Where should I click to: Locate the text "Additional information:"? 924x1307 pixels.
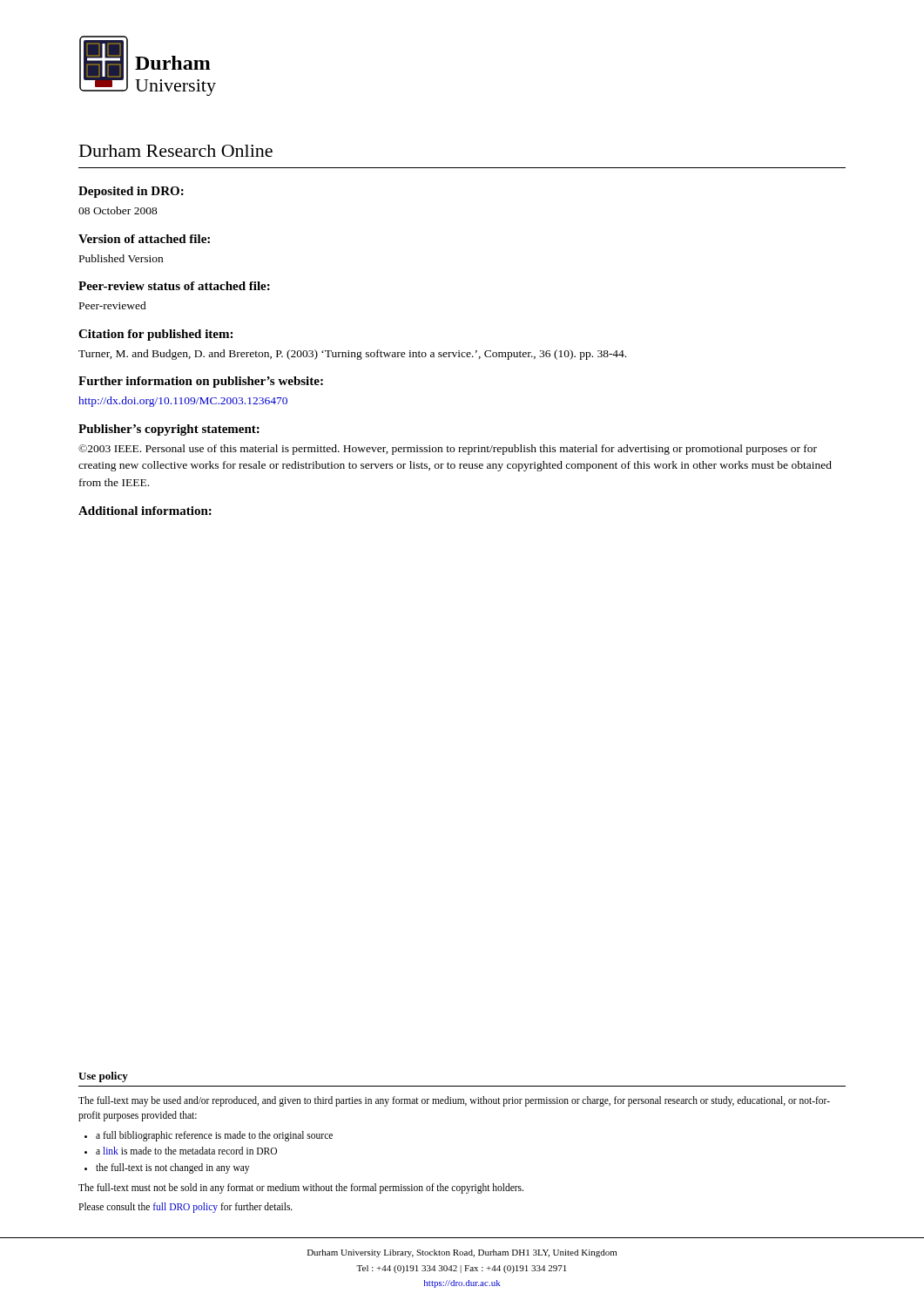click(x=145, y=511)
